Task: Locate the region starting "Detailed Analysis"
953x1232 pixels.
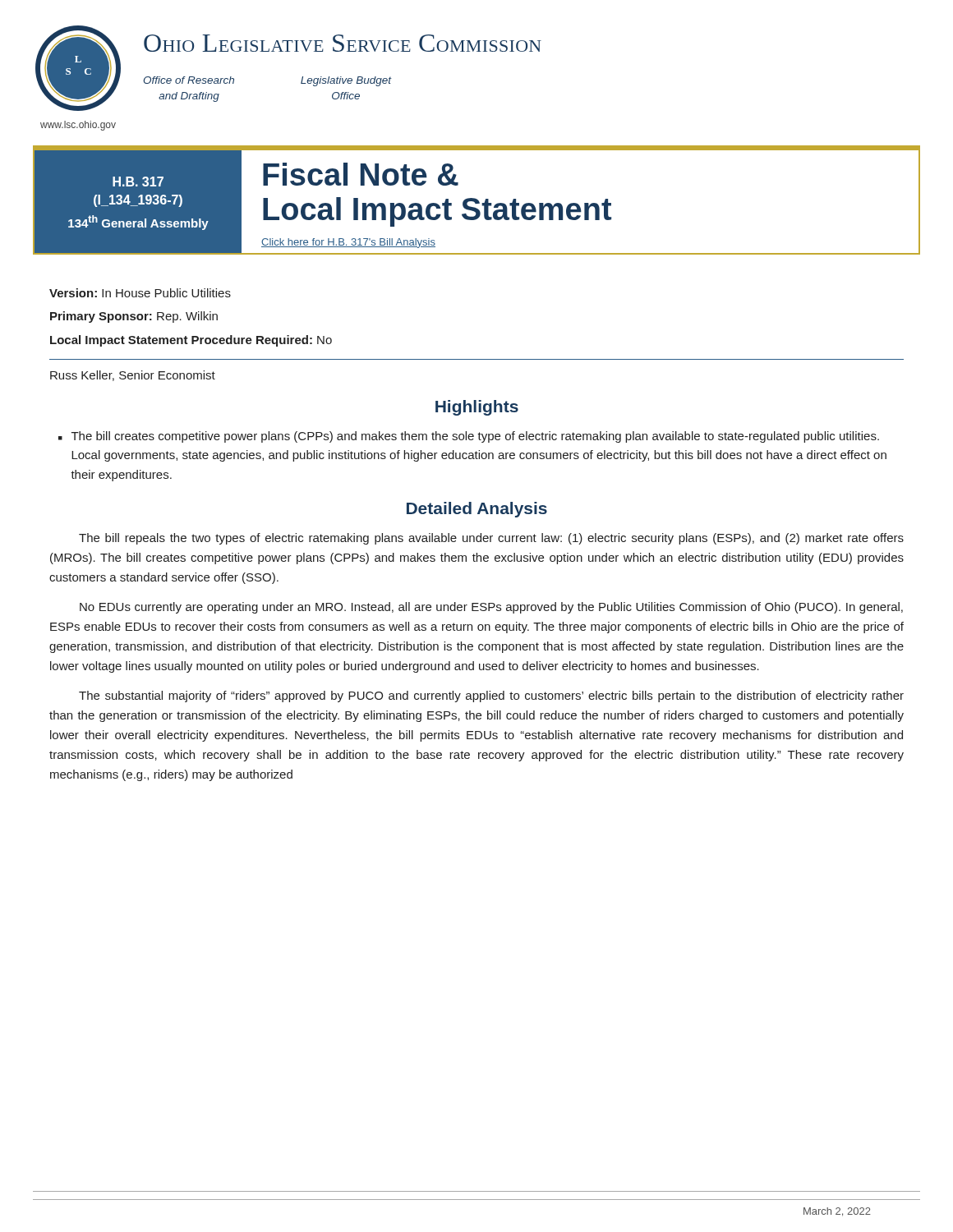Action: [476, 508]
